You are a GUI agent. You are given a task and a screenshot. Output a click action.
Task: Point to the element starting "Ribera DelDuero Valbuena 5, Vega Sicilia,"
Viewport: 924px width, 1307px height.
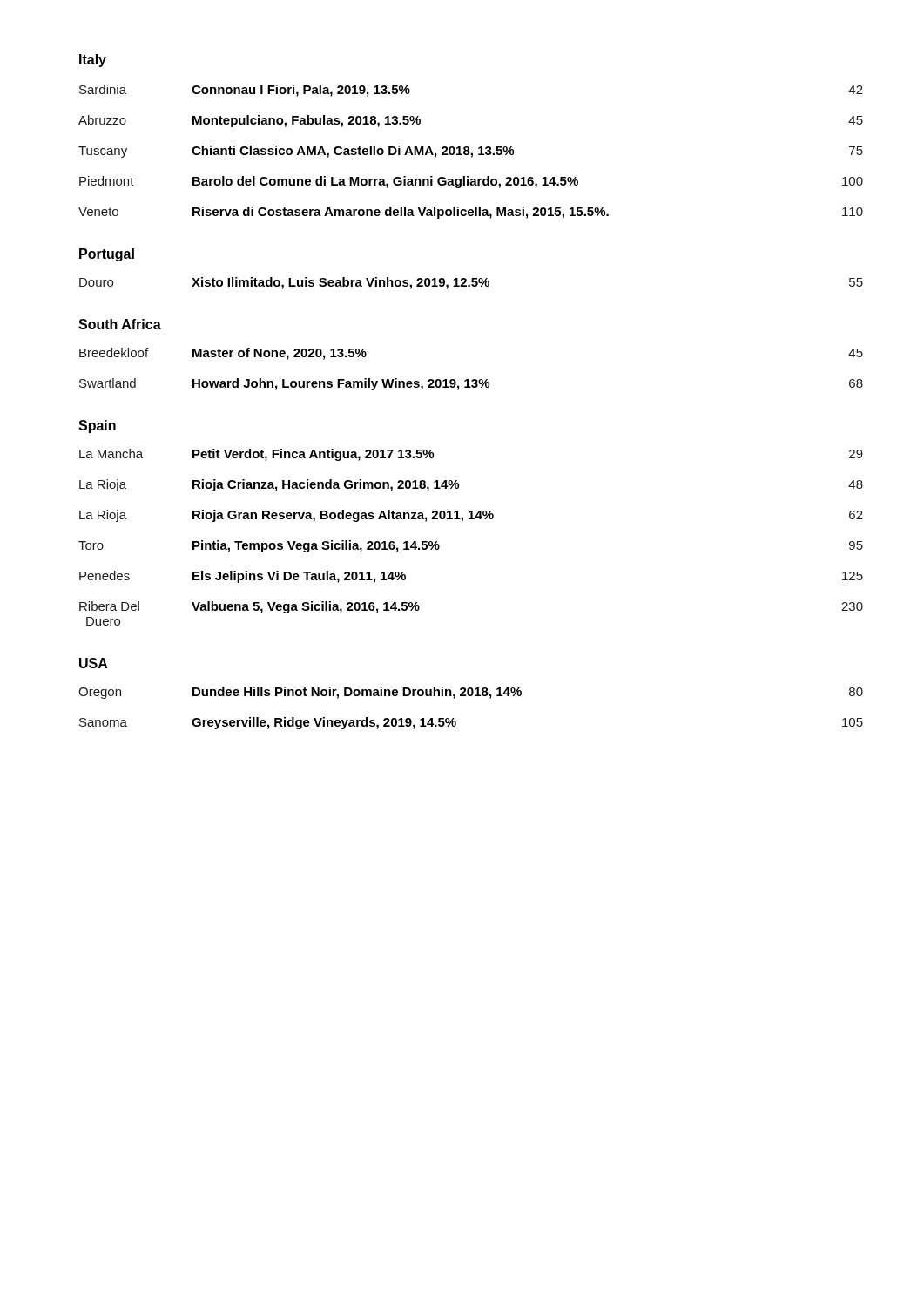pyautogui.click(x=111, y=607)
